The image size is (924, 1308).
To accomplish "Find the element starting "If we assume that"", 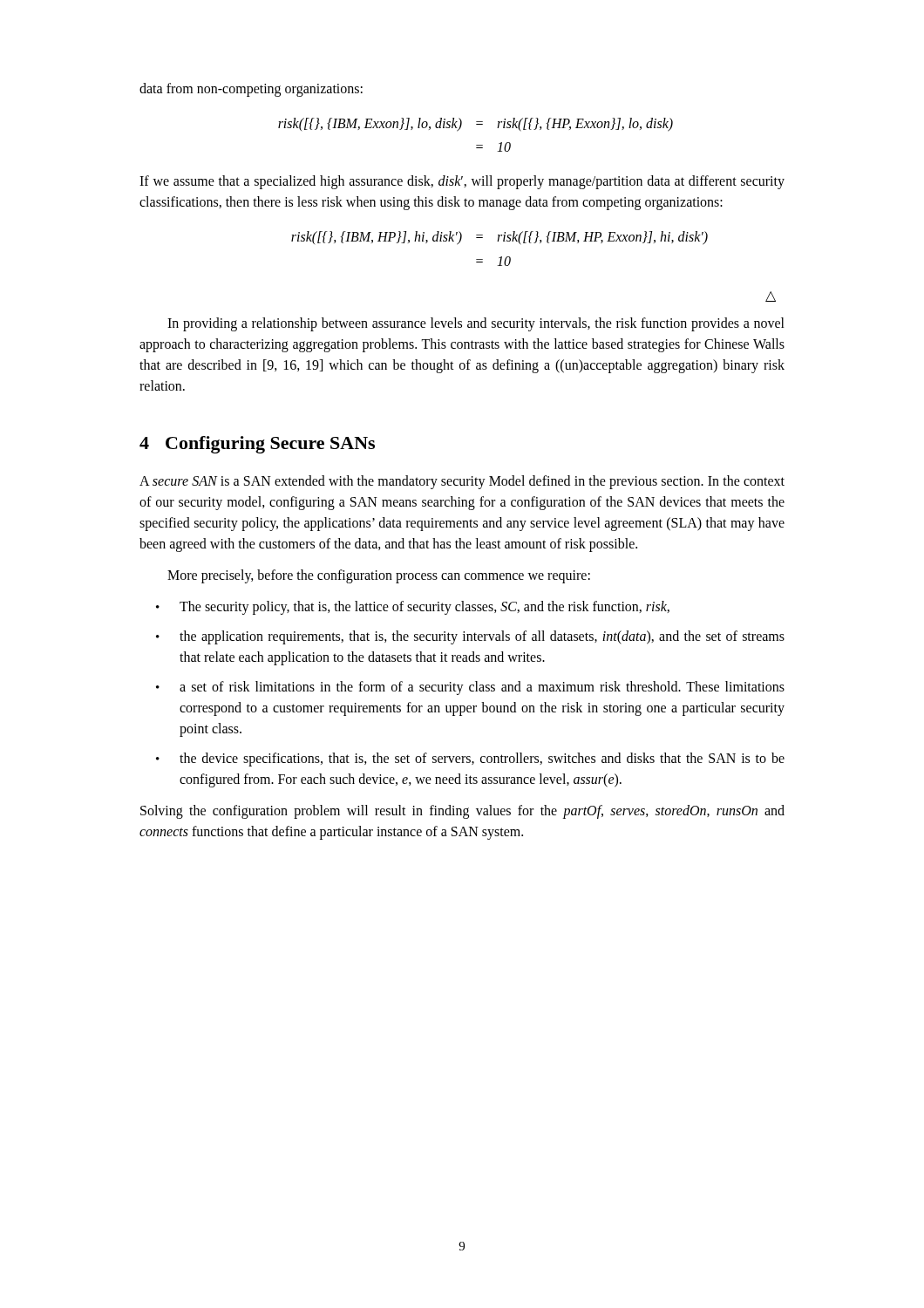I will coord(462,192).
